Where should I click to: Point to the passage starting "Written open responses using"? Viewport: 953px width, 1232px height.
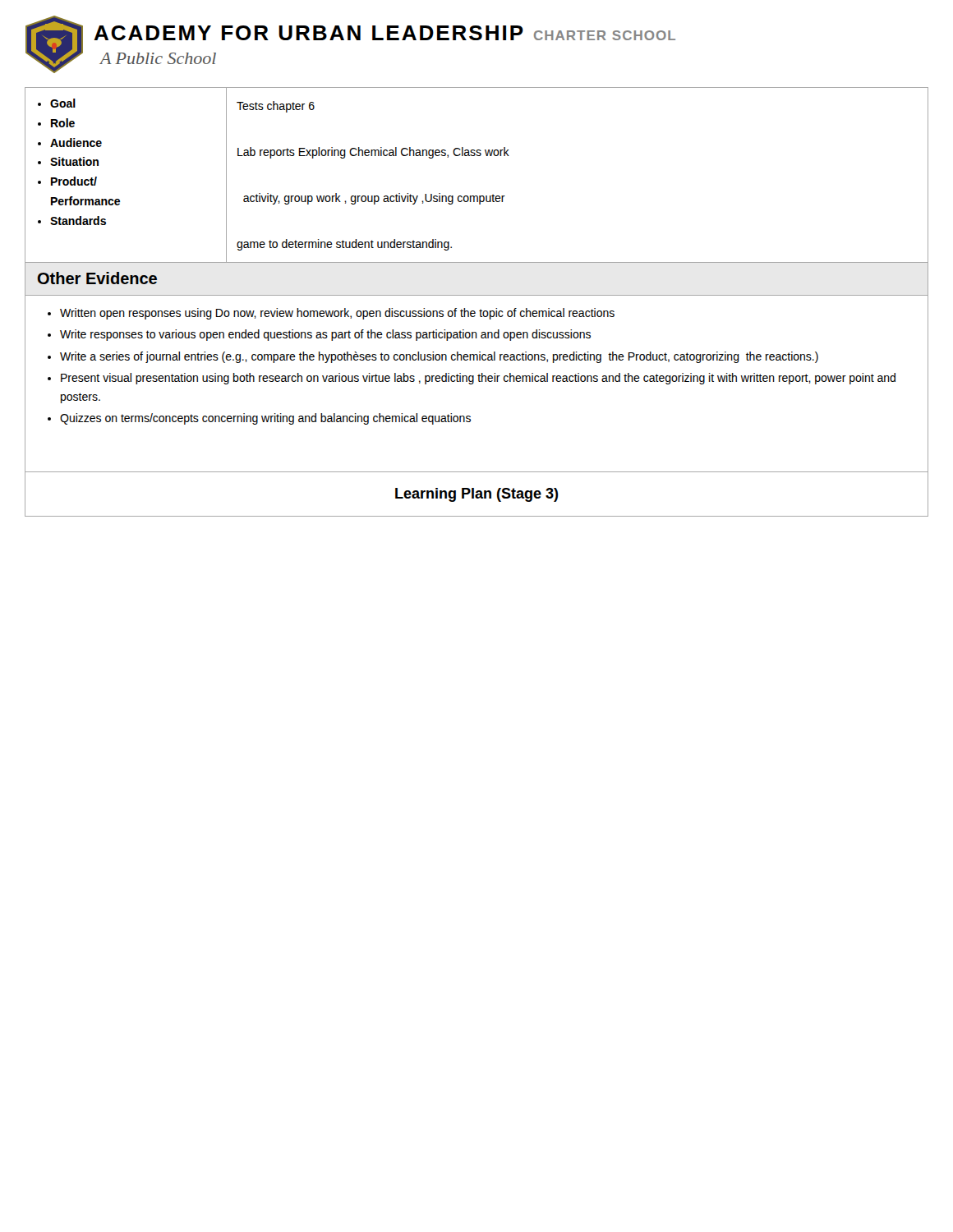tap(337, 313)
